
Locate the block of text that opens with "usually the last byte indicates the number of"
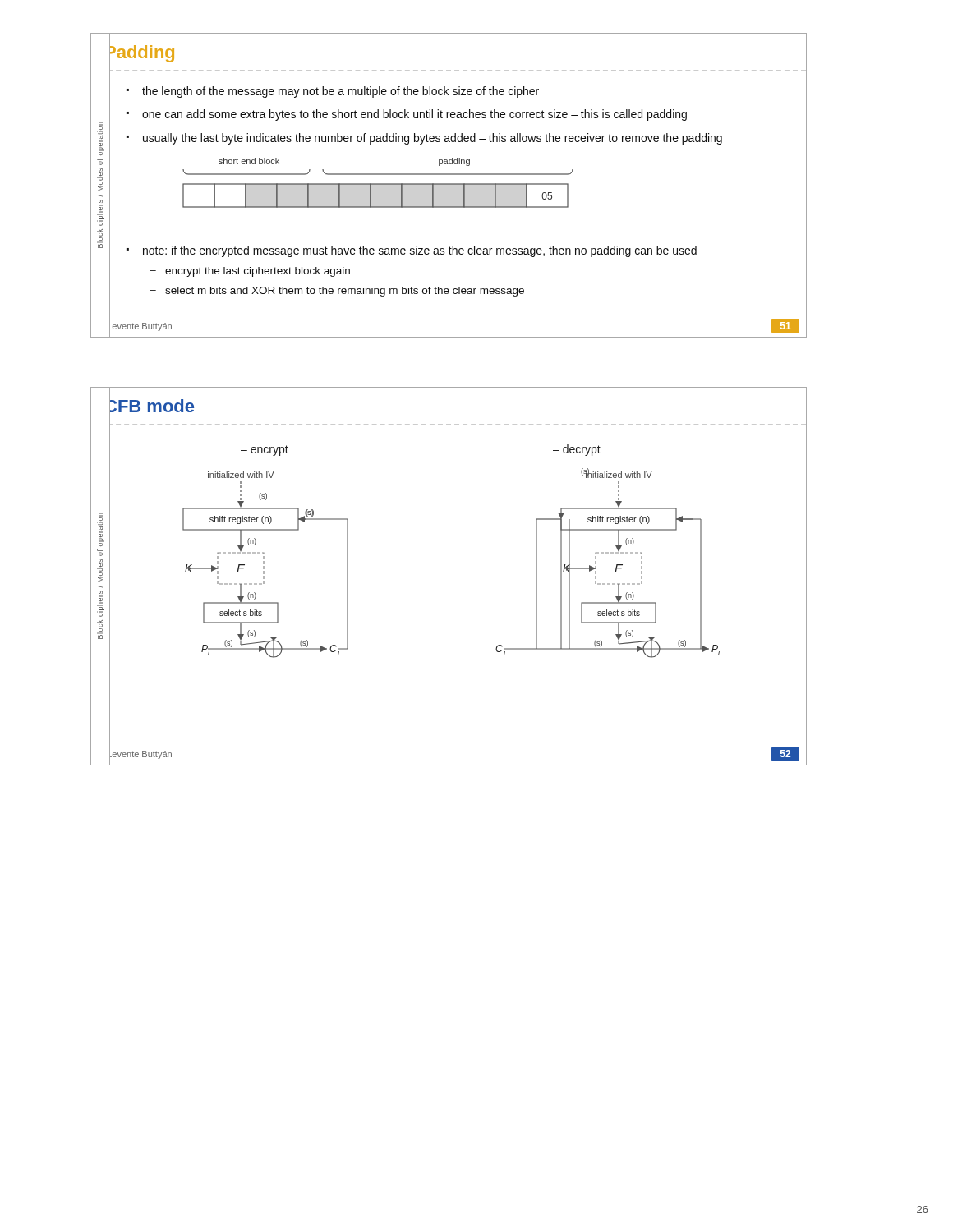pos(432,138)
